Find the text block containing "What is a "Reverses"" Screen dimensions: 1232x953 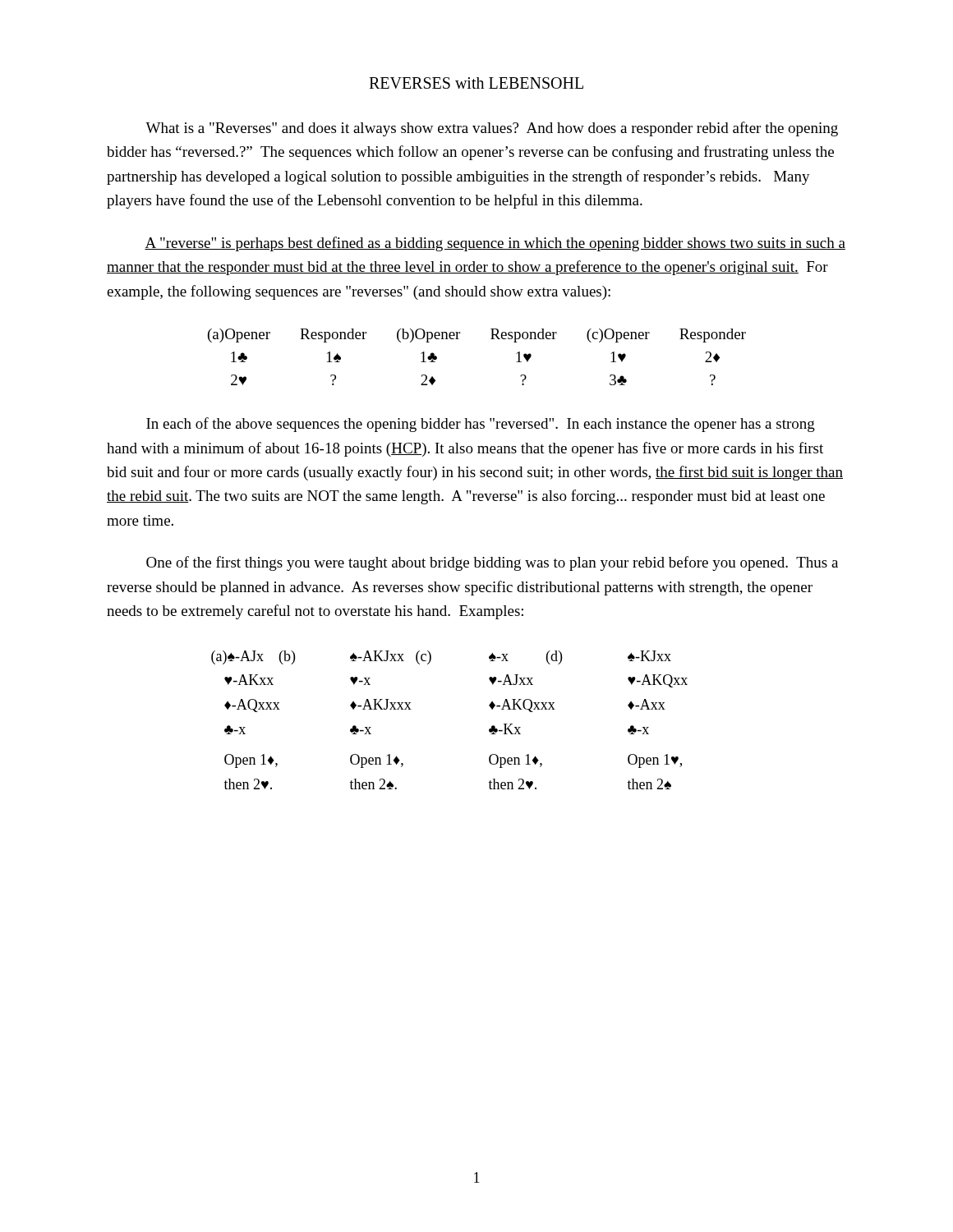473,164
